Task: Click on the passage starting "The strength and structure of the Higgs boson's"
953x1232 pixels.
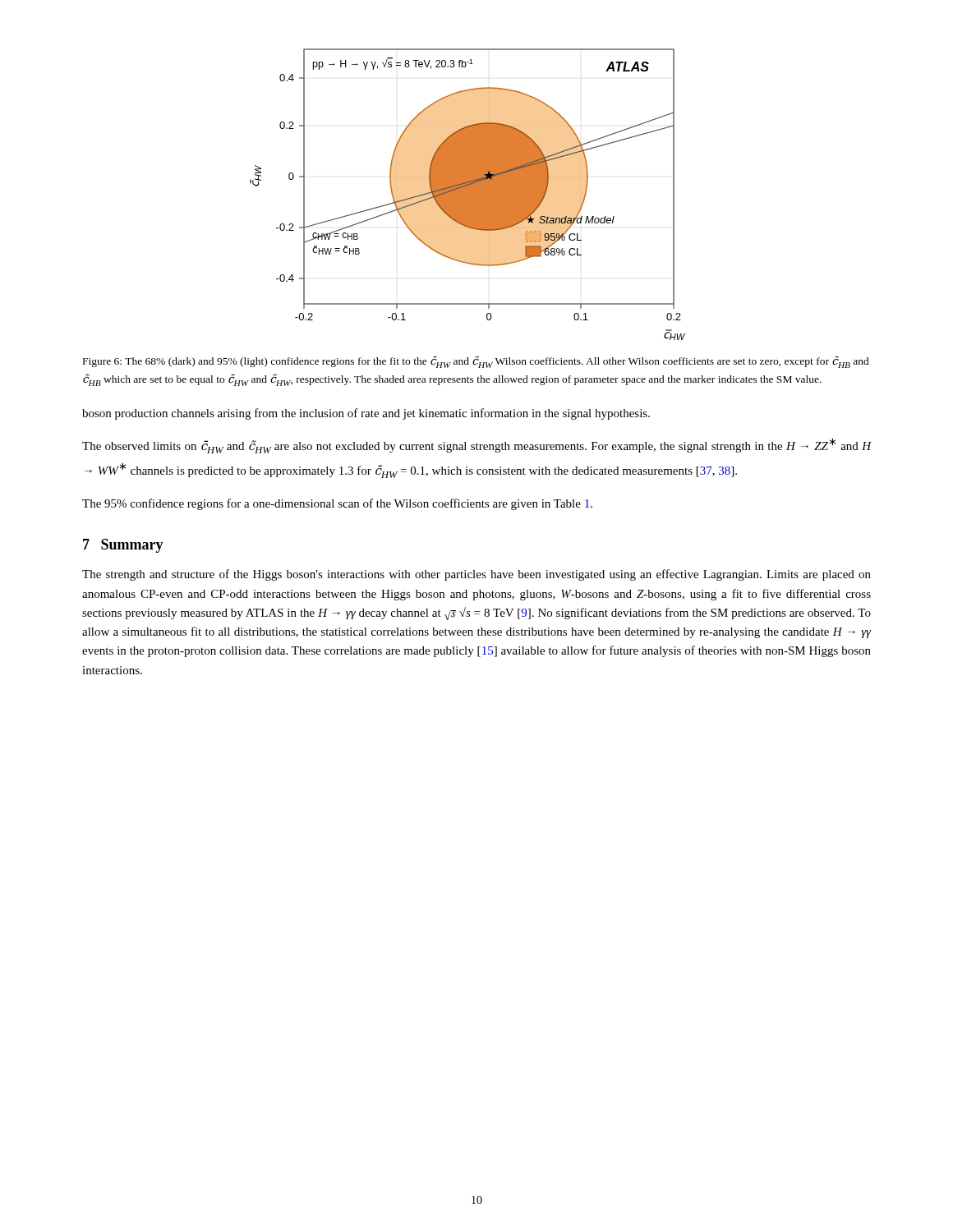Action: 476,622
